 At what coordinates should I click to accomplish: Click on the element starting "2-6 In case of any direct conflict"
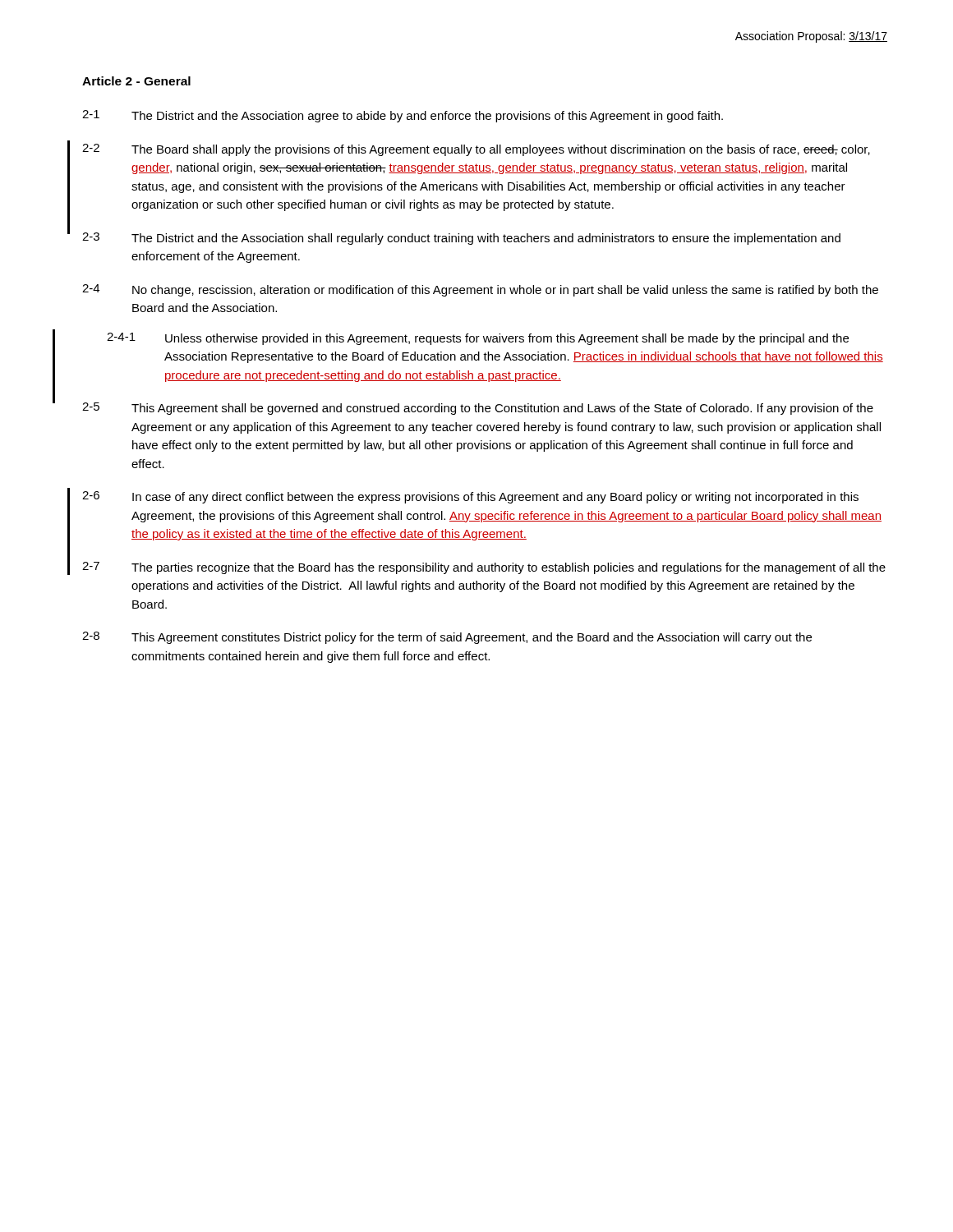click(x=485, y=516)
